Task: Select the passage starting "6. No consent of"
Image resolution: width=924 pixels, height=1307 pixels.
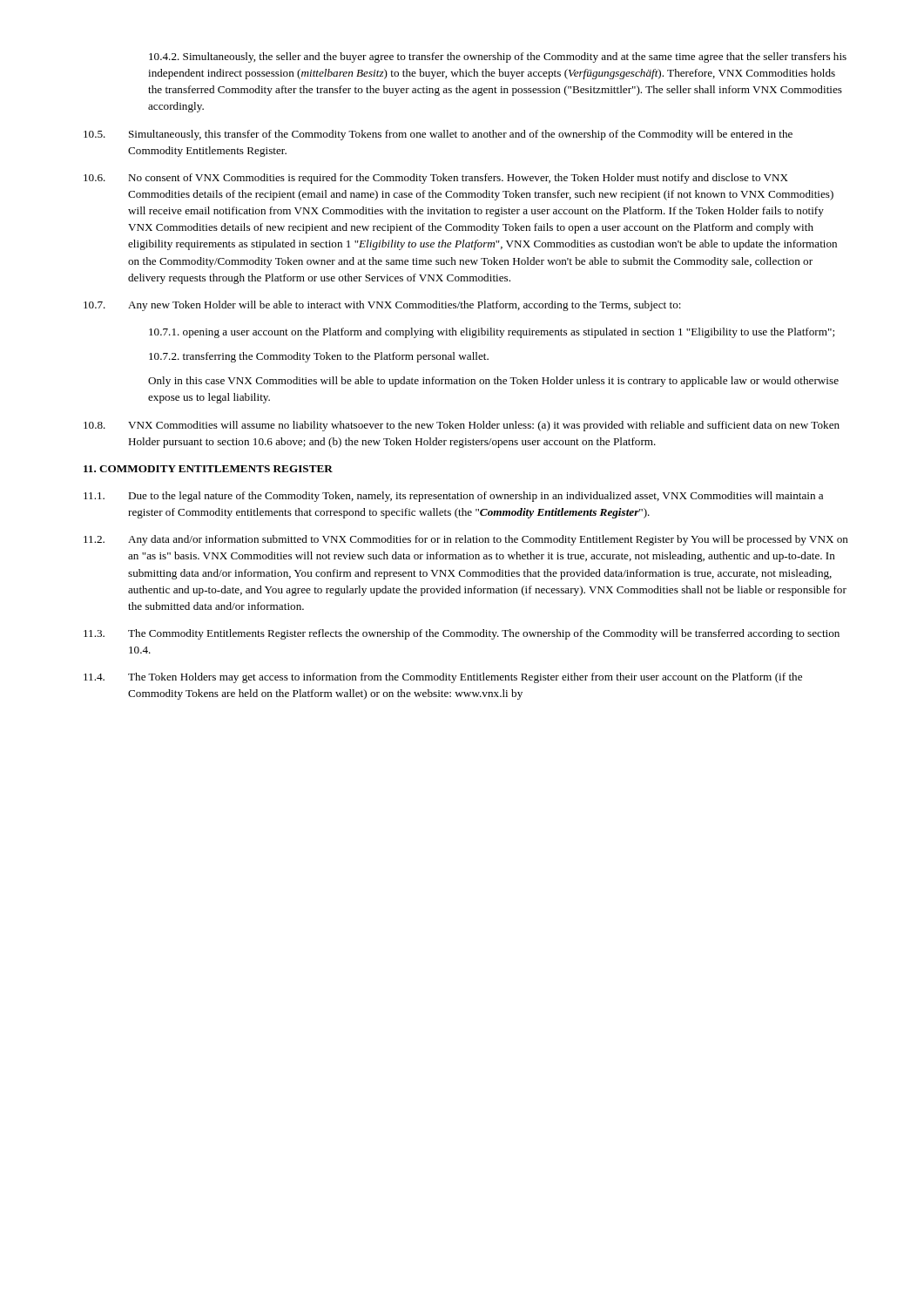Action: 466,227
